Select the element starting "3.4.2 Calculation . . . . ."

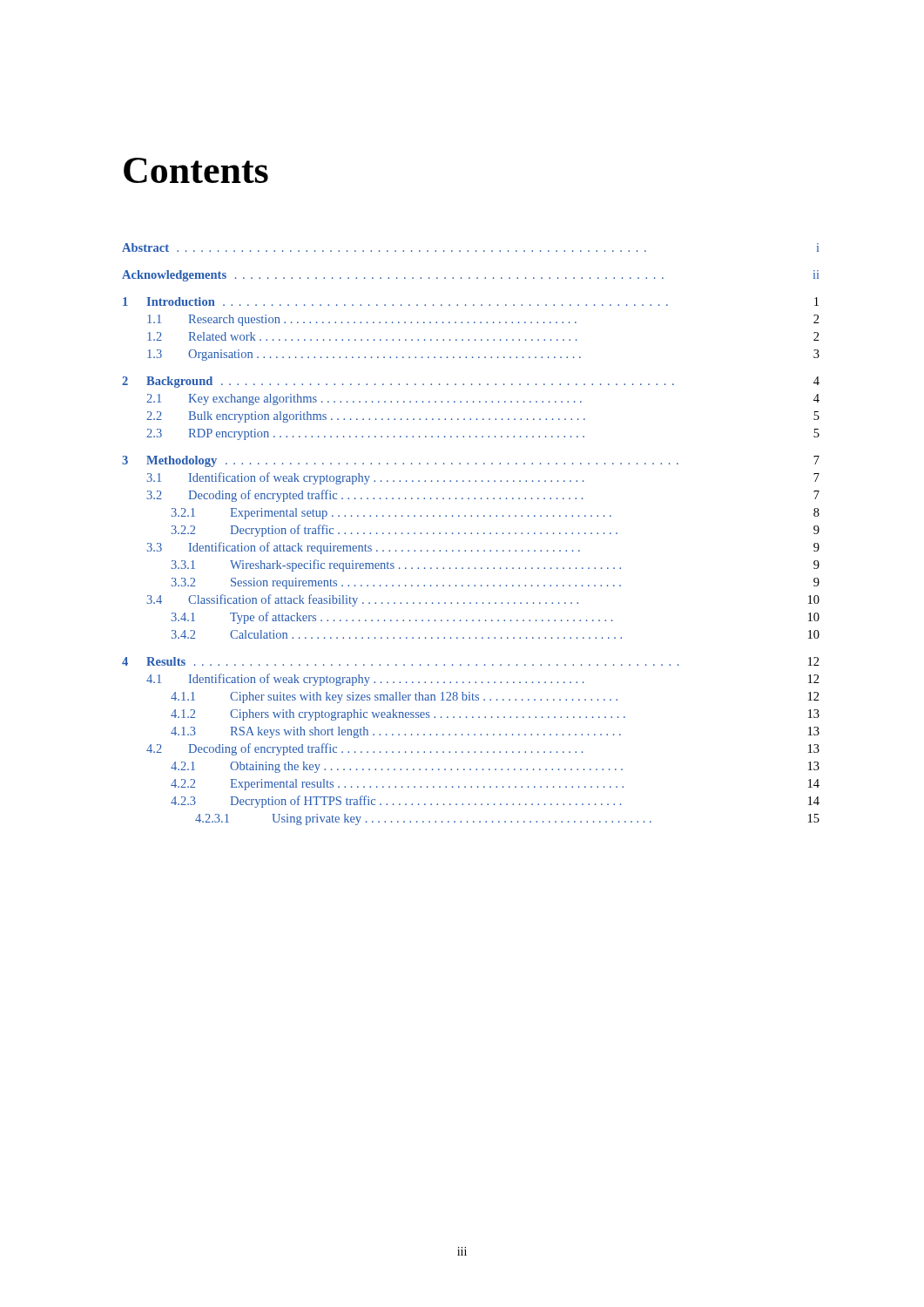coord(471,635)
